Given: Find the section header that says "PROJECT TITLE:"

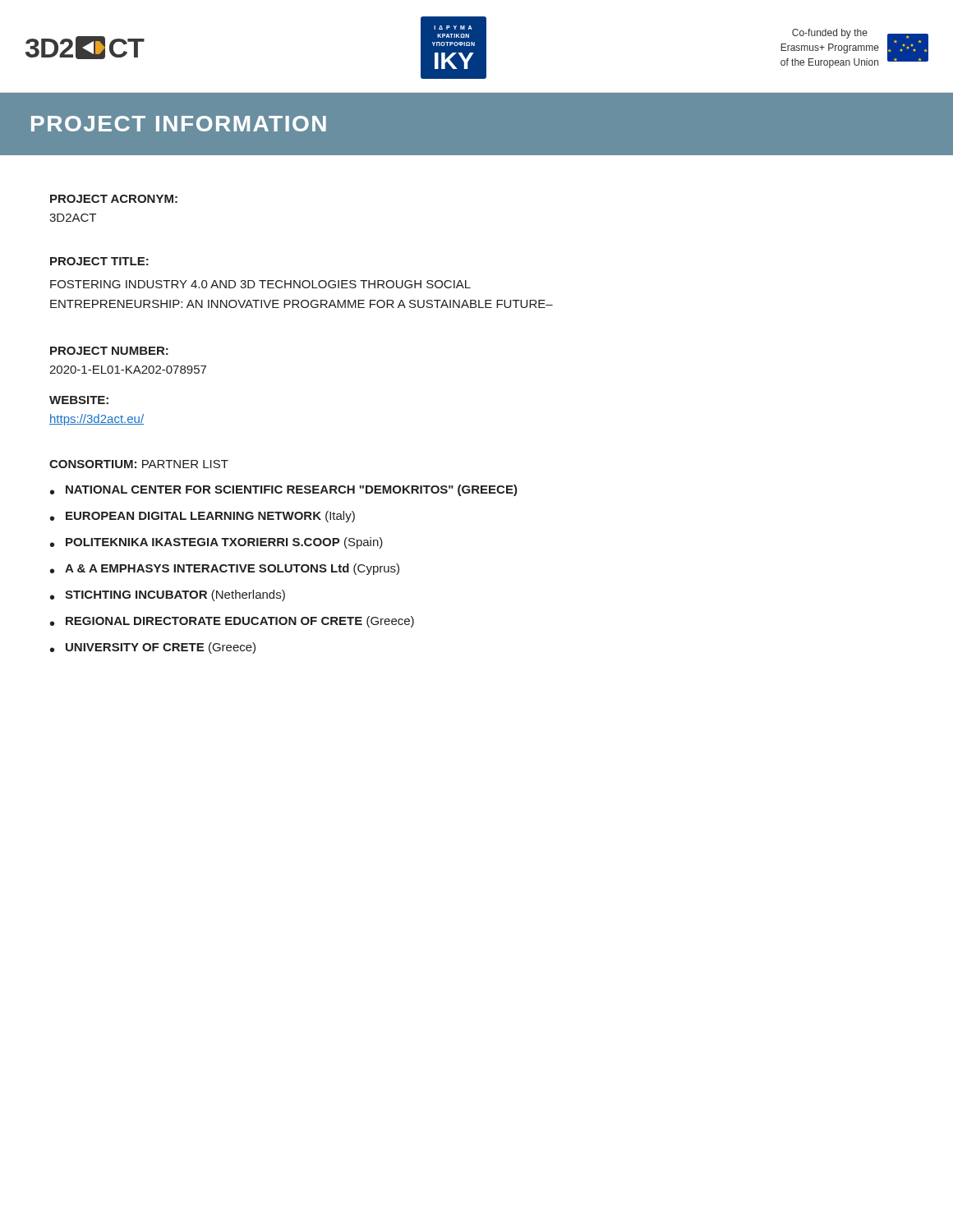Looking at the screenshot, I should pos(99,261).
